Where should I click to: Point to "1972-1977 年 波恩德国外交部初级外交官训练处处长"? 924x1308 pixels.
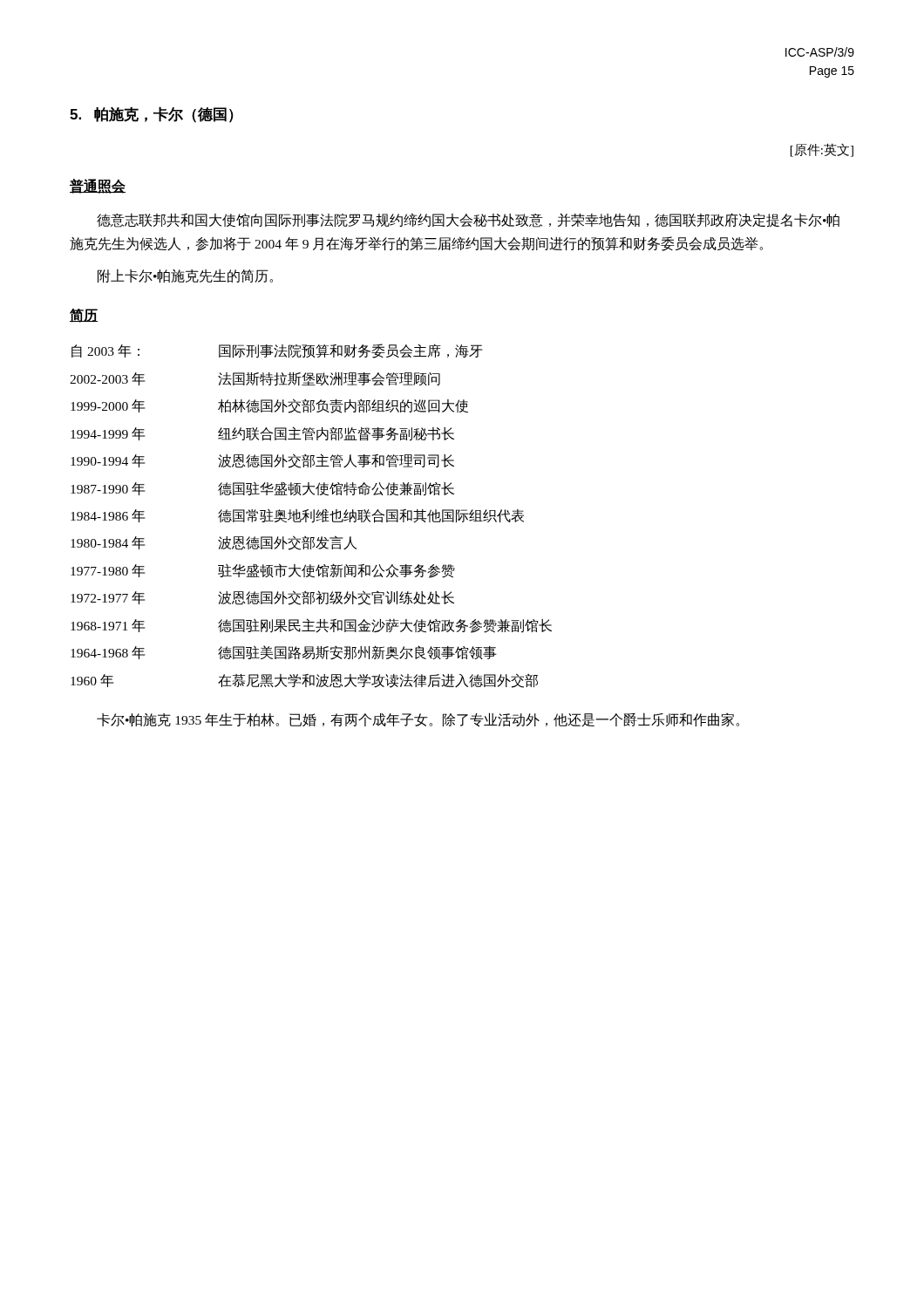tap(462, 598)
